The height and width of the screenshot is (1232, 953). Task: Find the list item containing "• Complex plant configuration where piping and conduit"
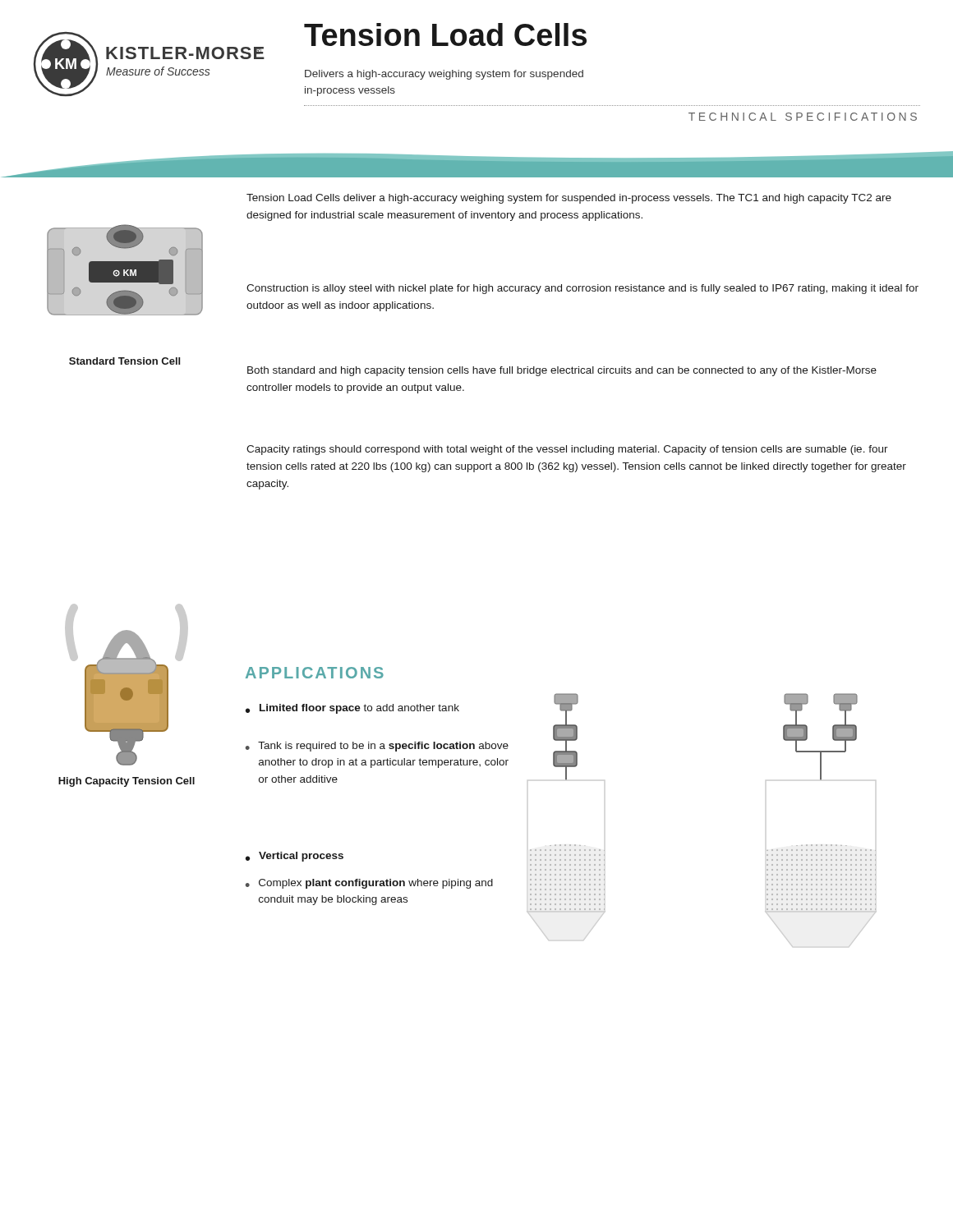click(x=380, y=891)
